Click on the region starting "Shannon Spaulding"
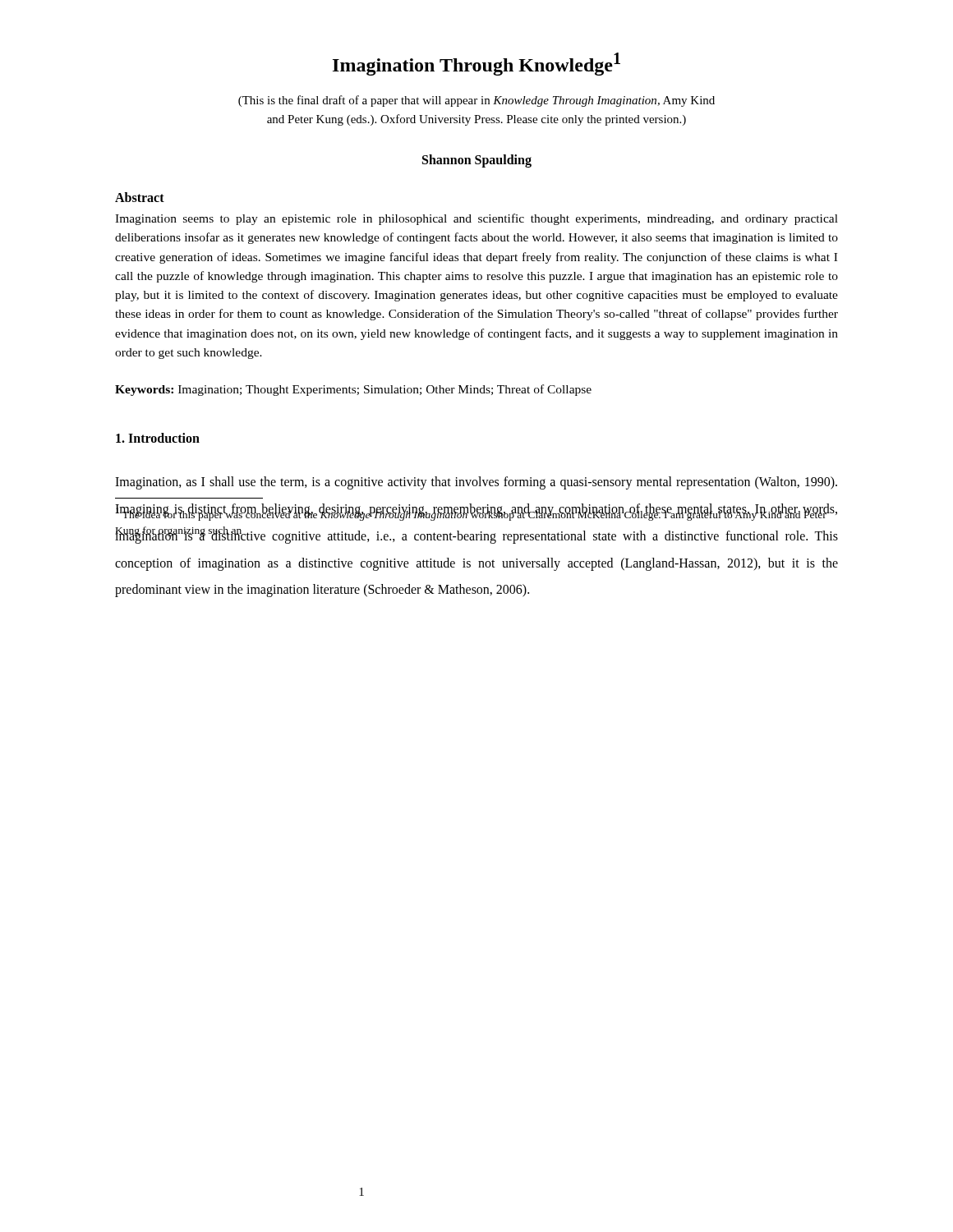953x1232 pixels. point(476,160)
